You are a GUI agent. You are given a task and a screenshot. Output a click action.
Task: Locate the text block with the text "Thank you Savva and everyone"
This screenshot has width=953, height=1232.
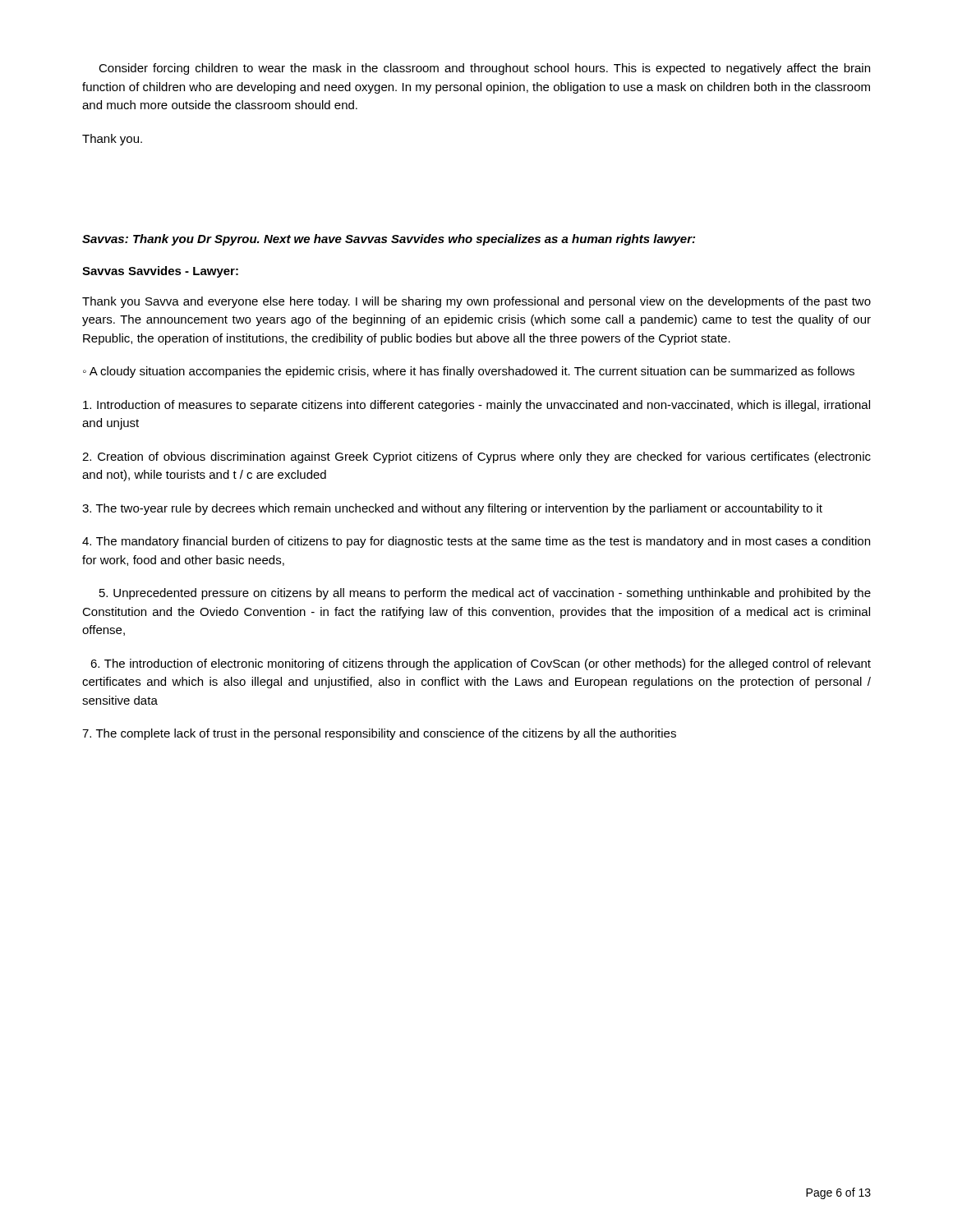[476, 319]
